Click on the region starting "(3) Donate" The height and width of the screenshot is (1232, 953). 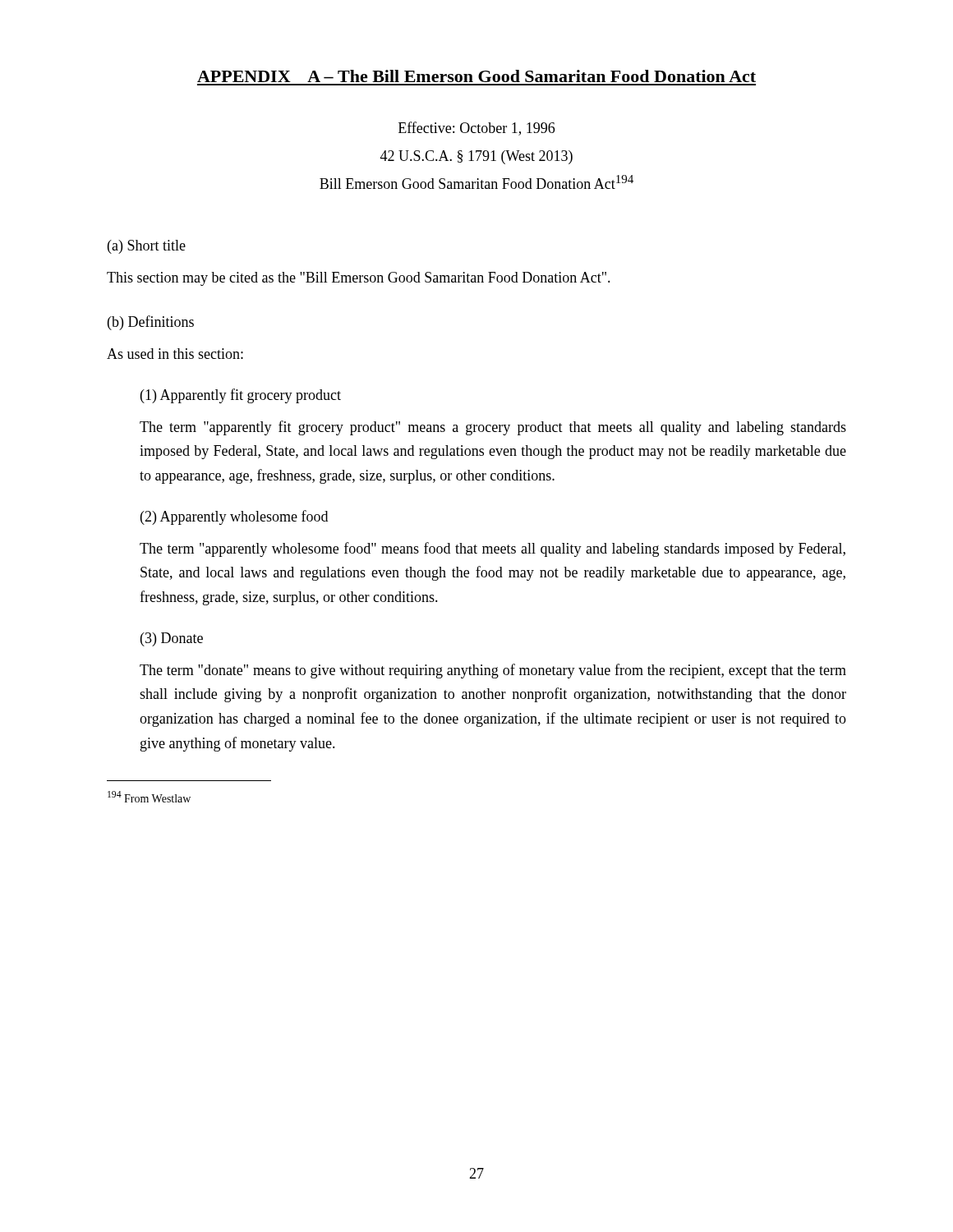(x=171, y=638)
